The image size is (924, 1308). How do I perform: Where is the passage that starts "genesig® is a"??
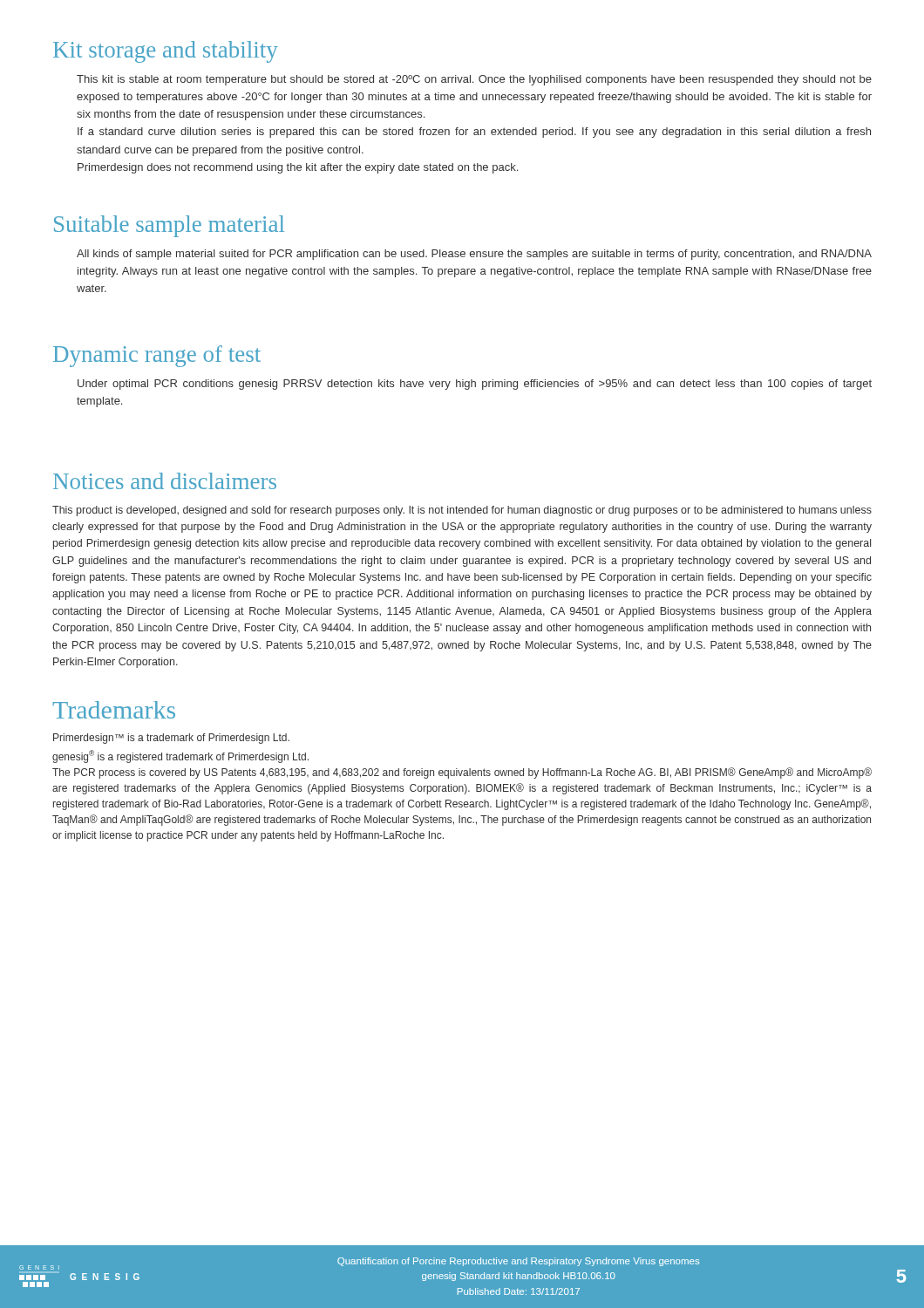(462, 796)
